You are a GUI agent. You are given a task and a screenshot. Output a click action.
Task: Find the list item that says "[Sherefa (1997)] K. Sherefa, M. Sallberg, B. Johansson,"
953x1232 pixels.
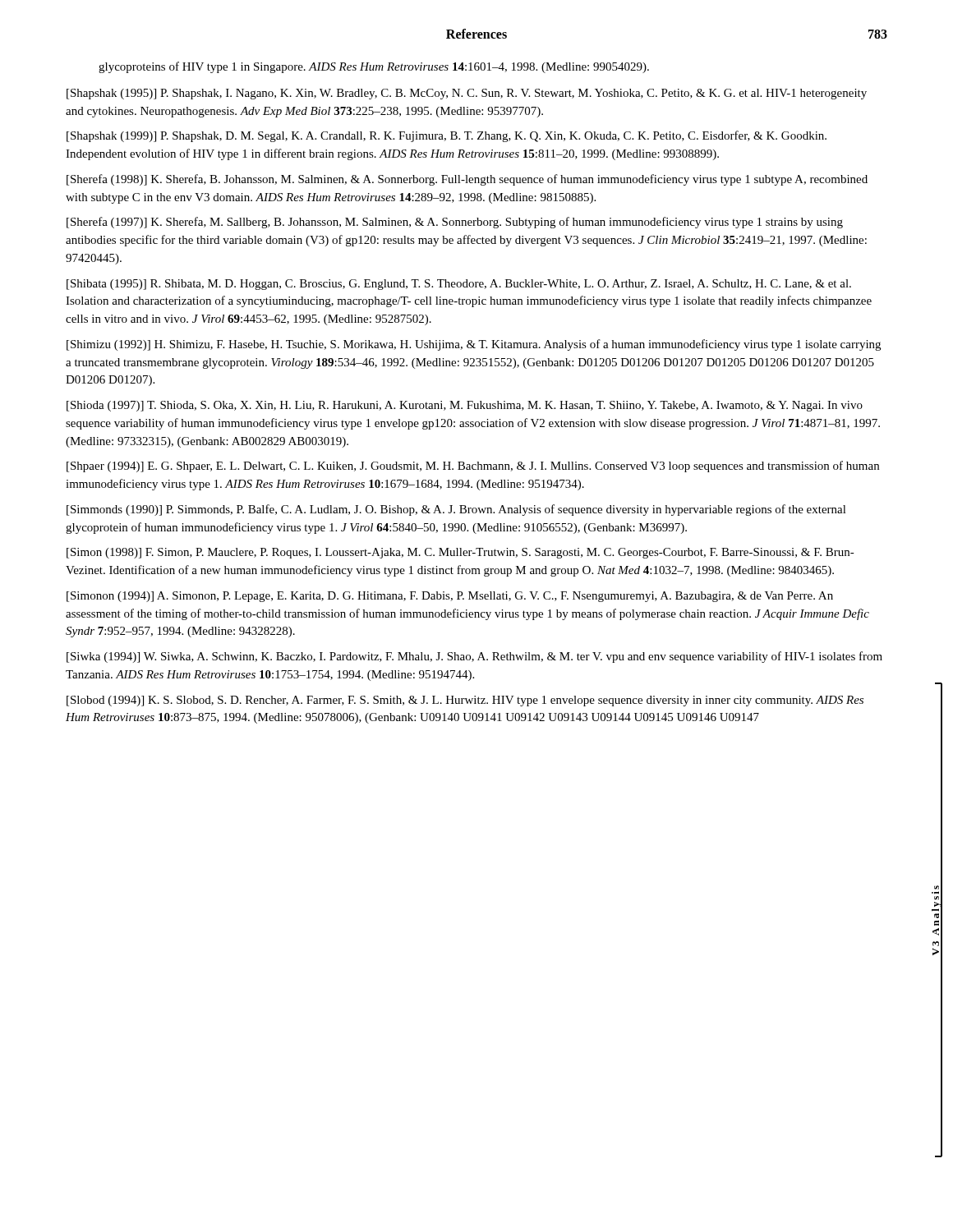tap(476, 241)
